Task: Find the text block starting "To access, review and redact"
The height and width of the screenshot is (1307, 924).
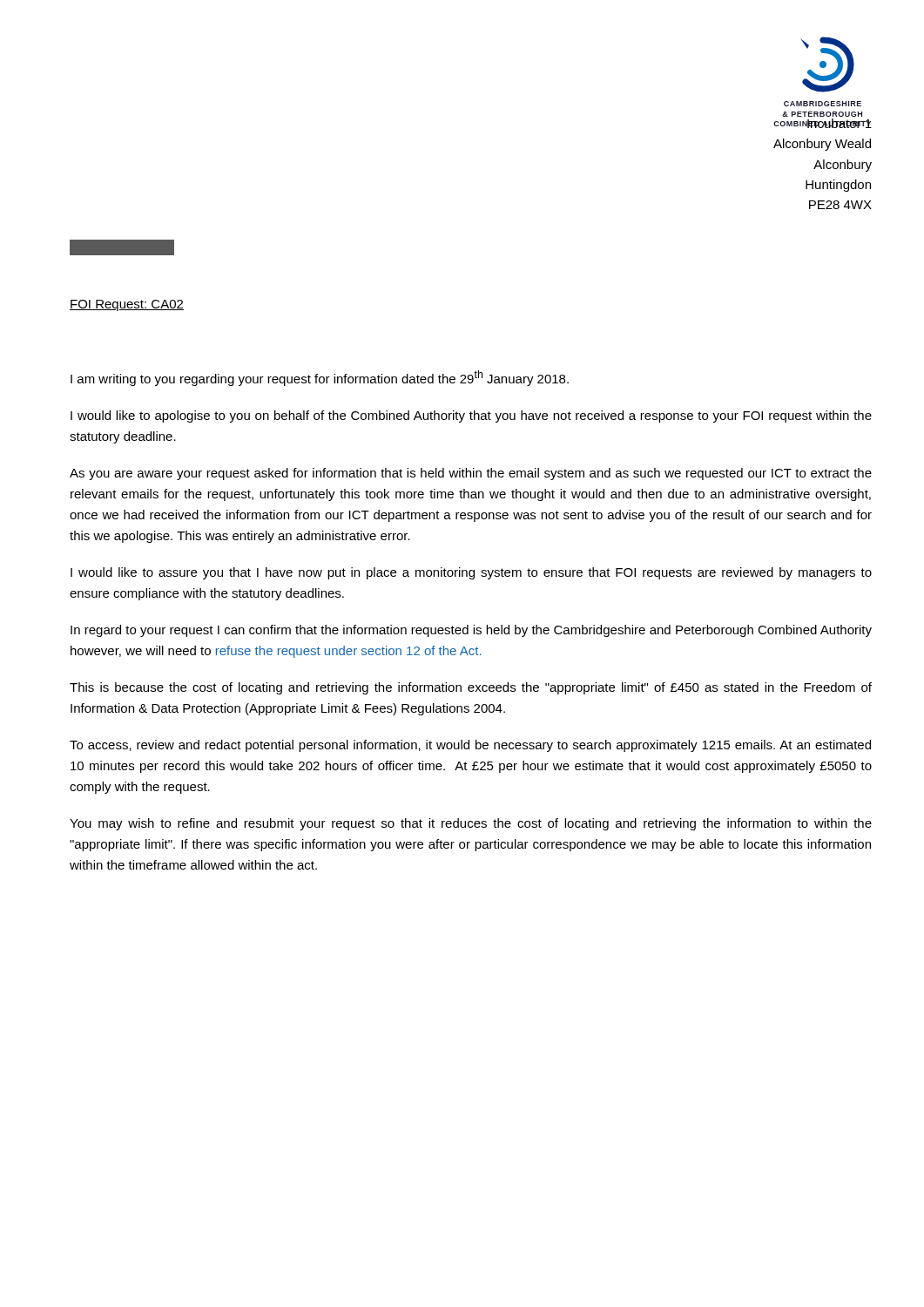Action: pyautogui.click(x=471, y=766)
